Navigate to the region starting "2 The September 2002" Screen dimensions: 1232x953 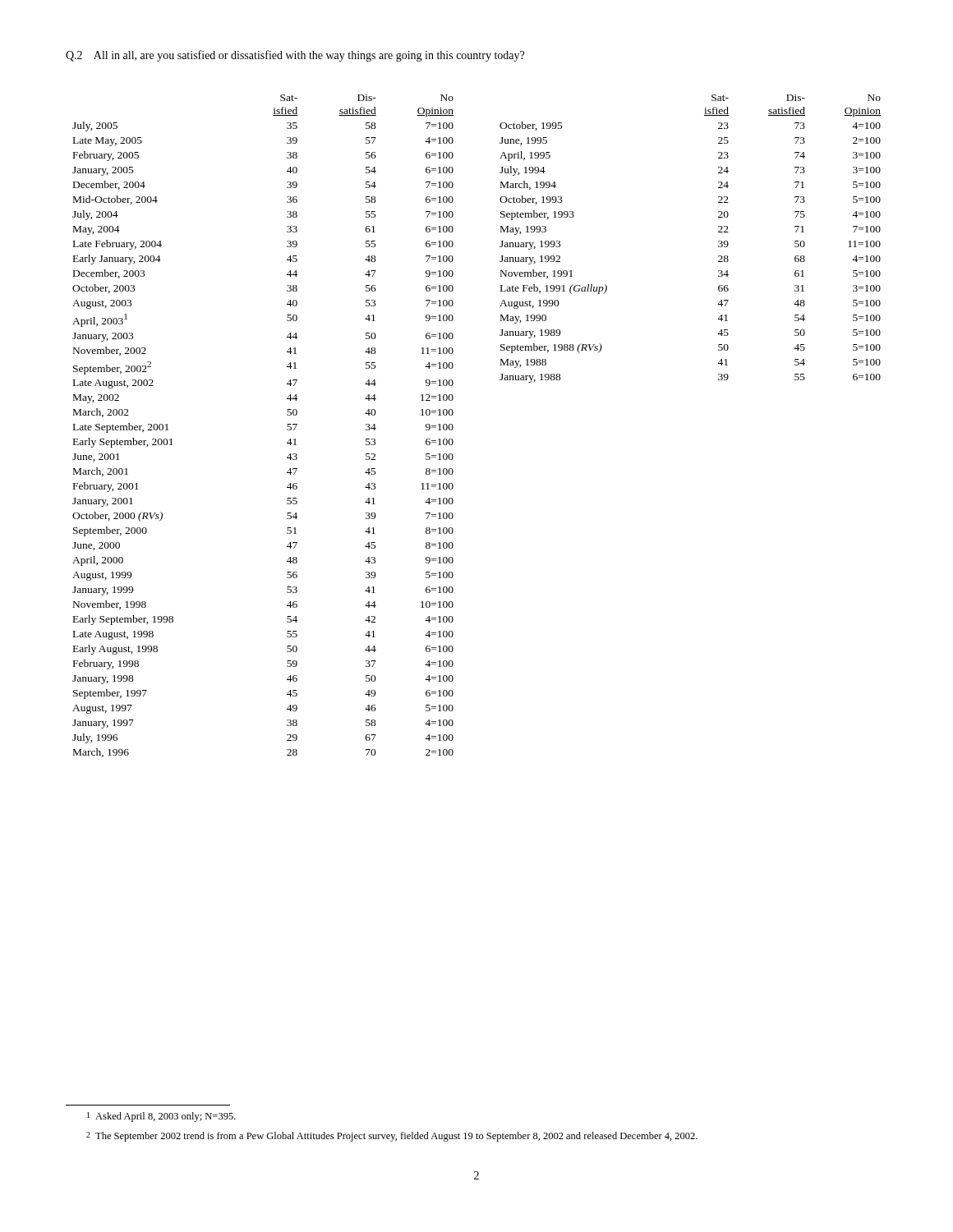(386, 1137)
